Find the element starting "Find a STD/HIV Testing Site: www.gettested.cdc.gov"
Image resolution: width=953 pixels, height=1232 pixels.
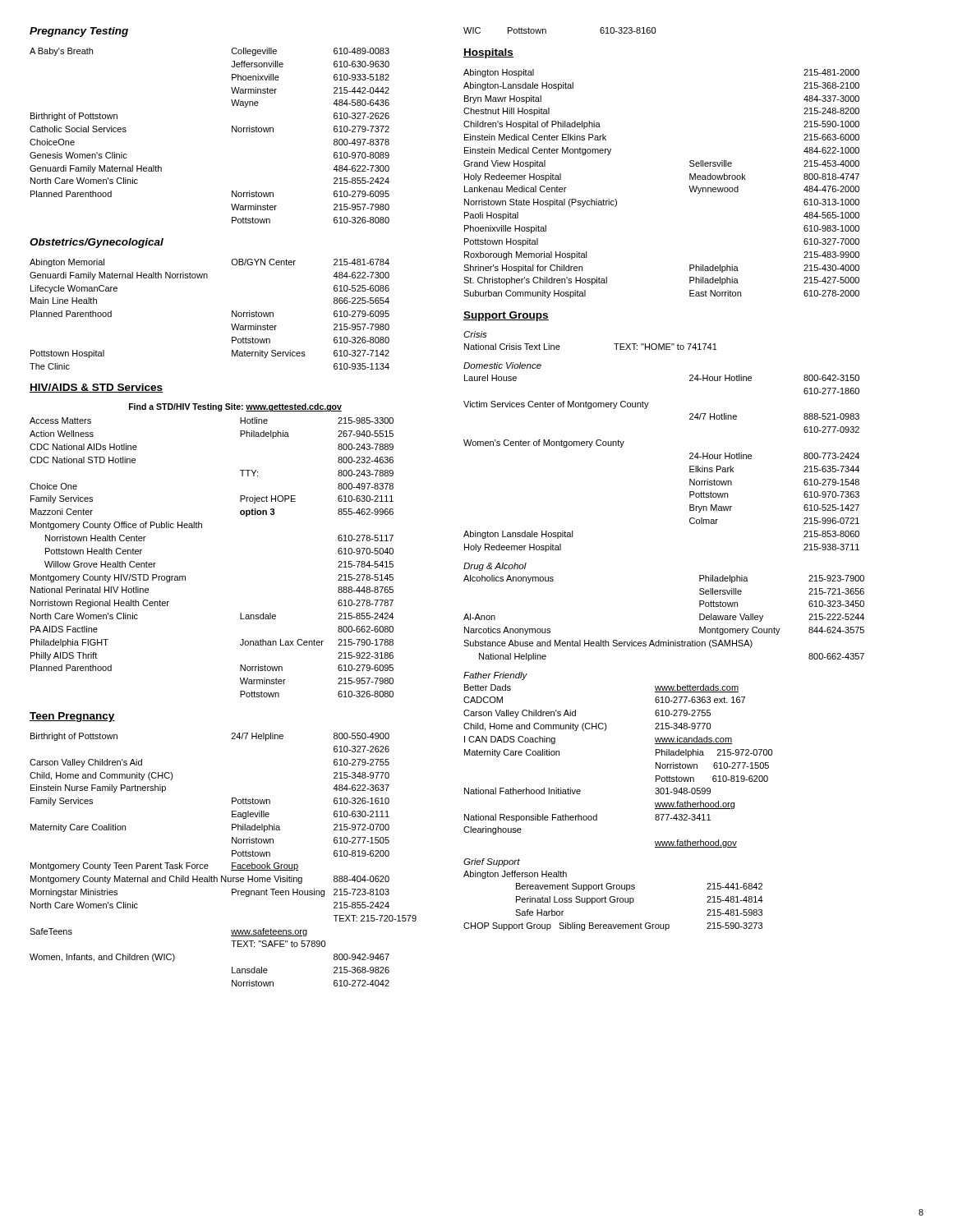coord(235,407)
